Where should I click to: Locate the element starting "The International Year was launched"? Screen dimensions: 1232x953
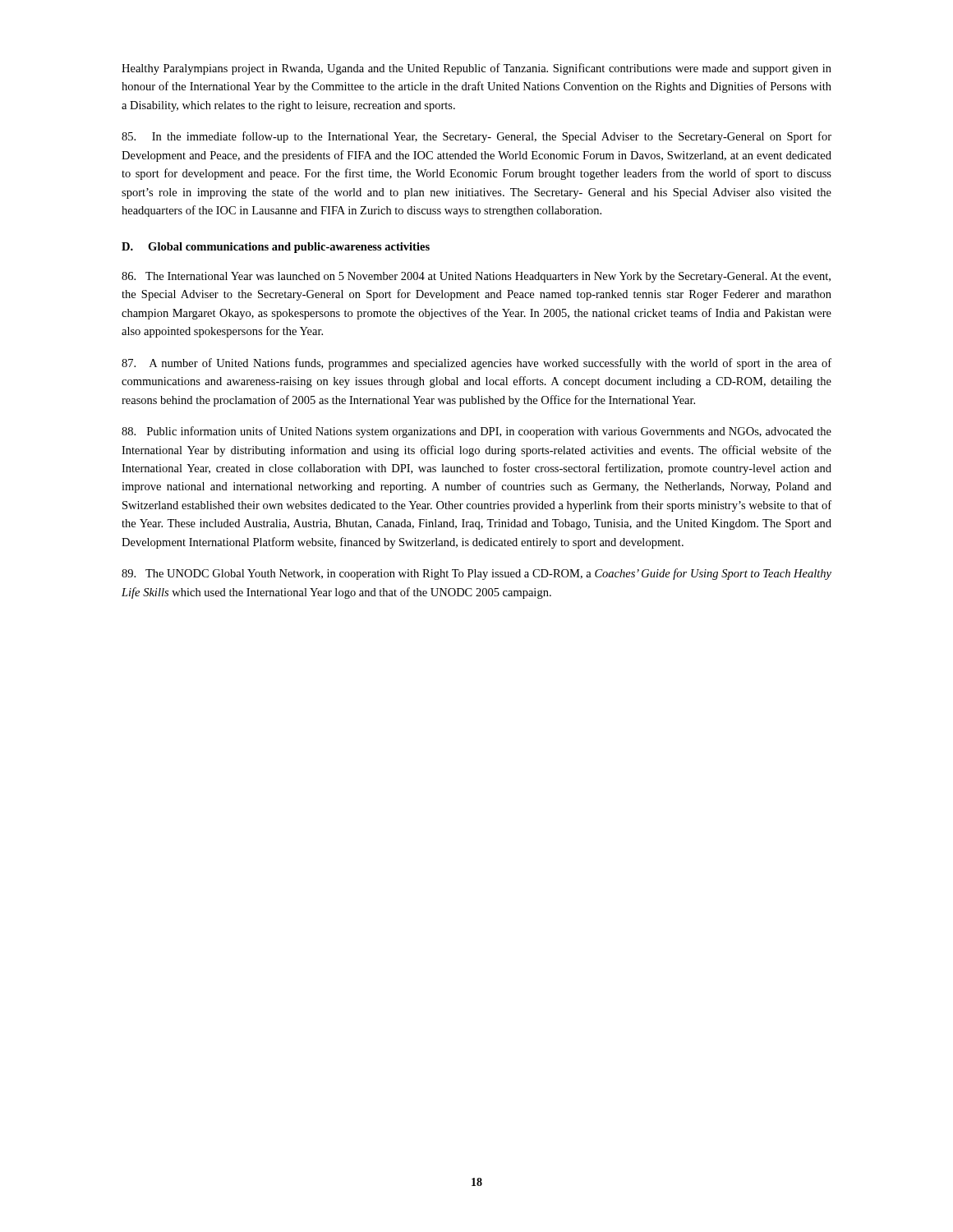pos(476,303)
